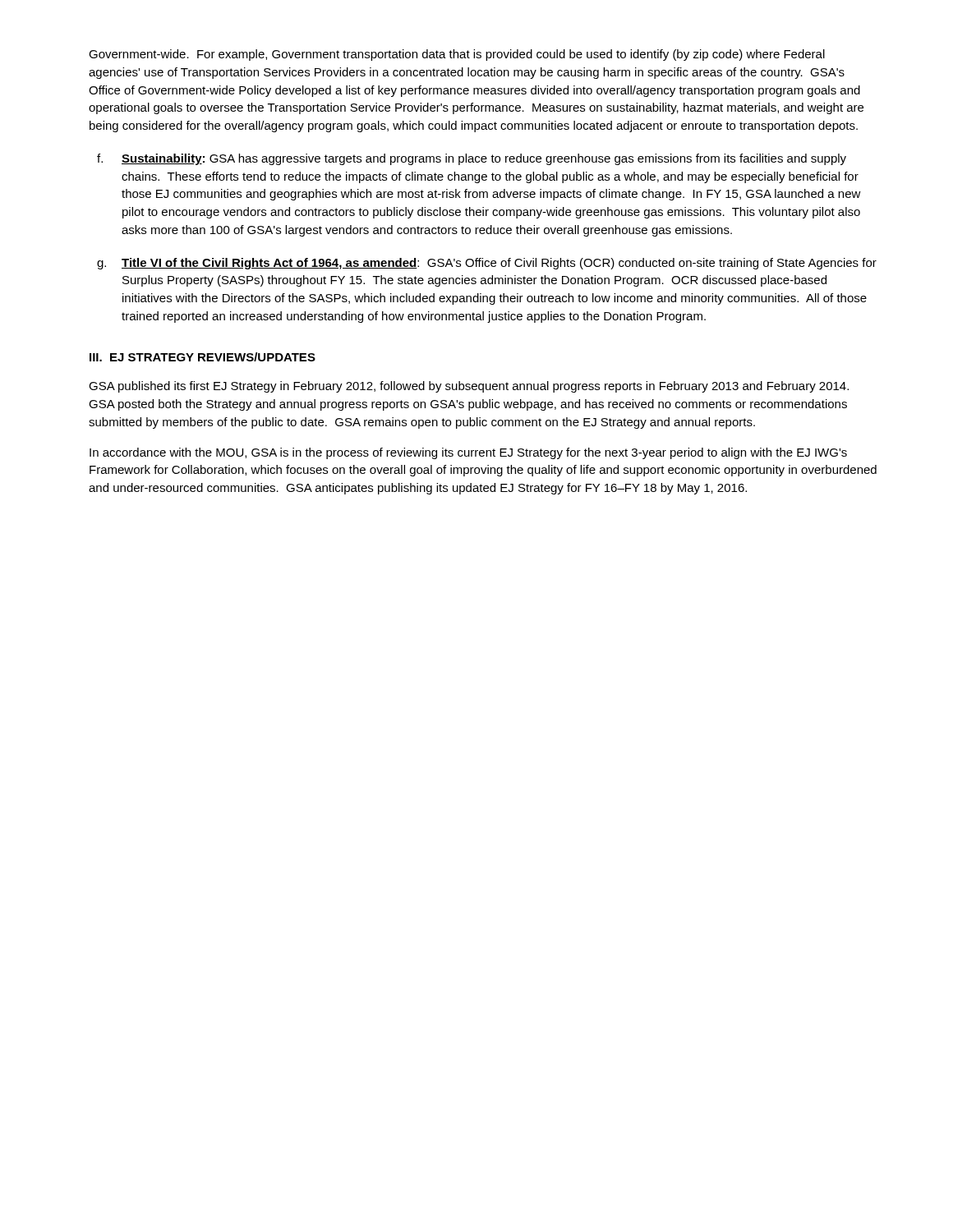Select the list item containing "f. Sustainability: GSA has aggressive"
The width and height of the screenshot is (953, 1232).
(x=488, y=194)
